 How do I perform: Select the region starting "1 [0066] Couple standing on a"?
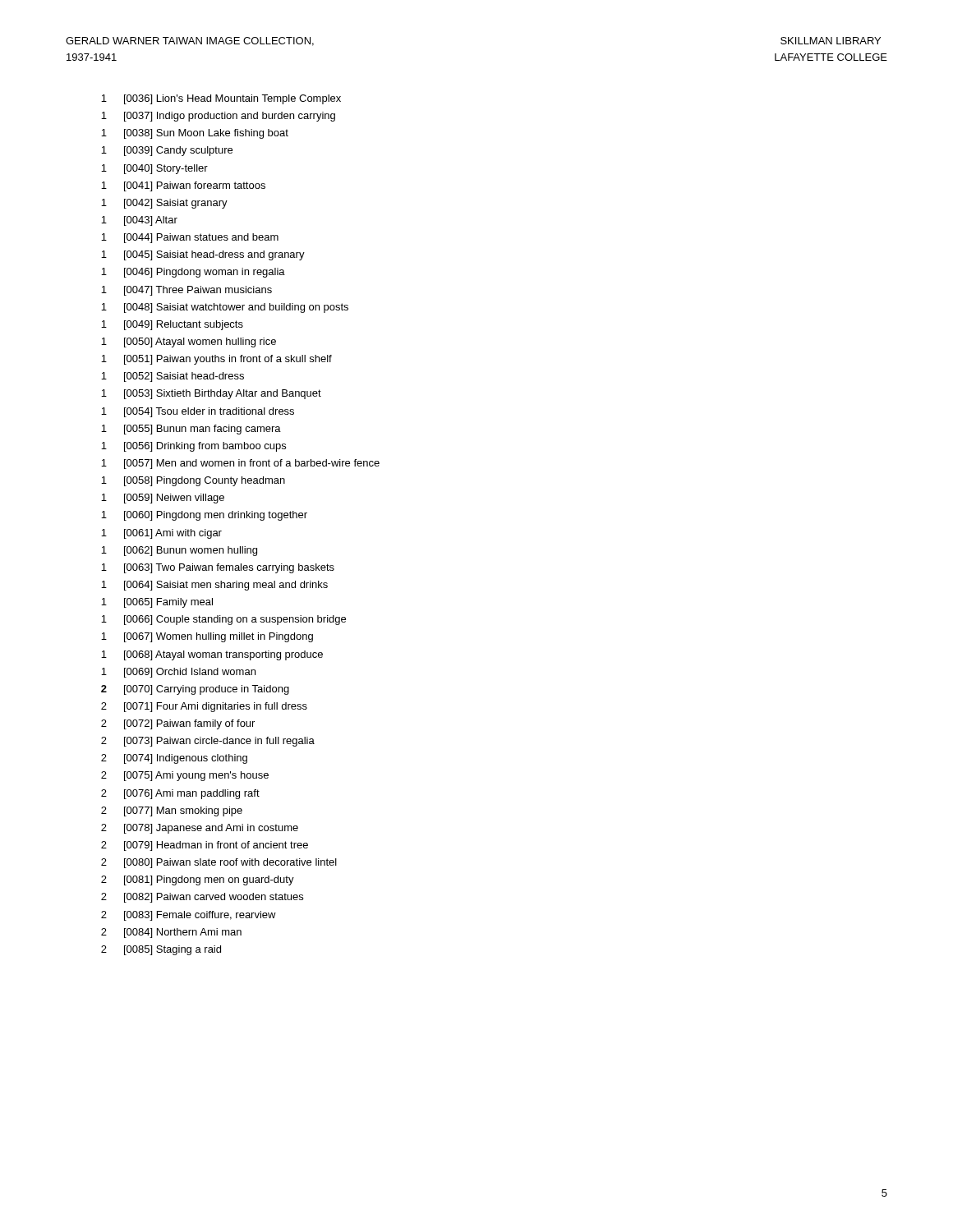coord(223,620)
